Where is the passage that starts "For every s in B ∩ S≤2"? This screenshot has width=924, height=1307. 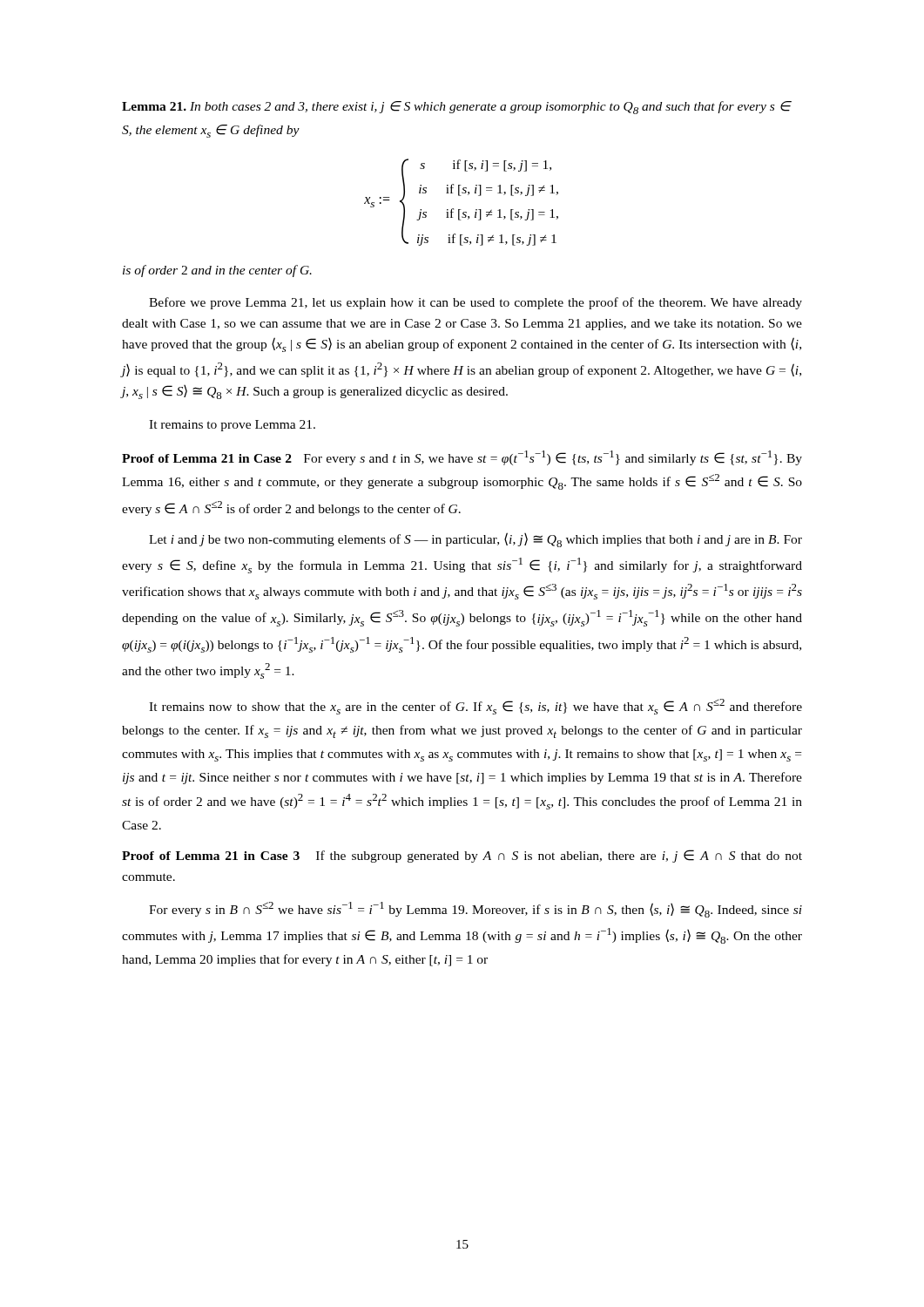click(x=462, y=932)
